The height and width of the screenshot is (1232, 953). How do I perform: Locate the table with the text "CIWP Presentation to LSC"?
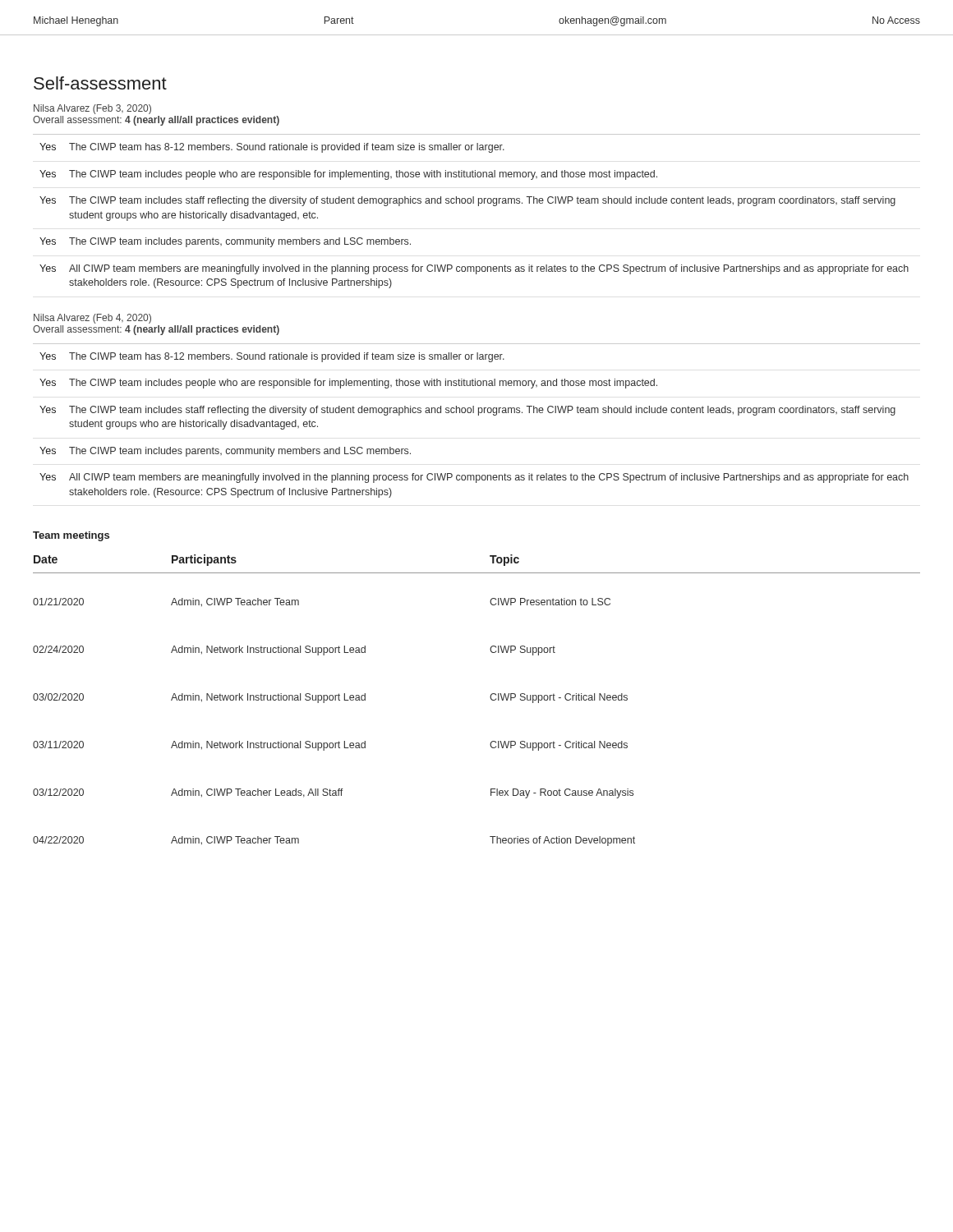pyautogui.click(x=476, y=703)
